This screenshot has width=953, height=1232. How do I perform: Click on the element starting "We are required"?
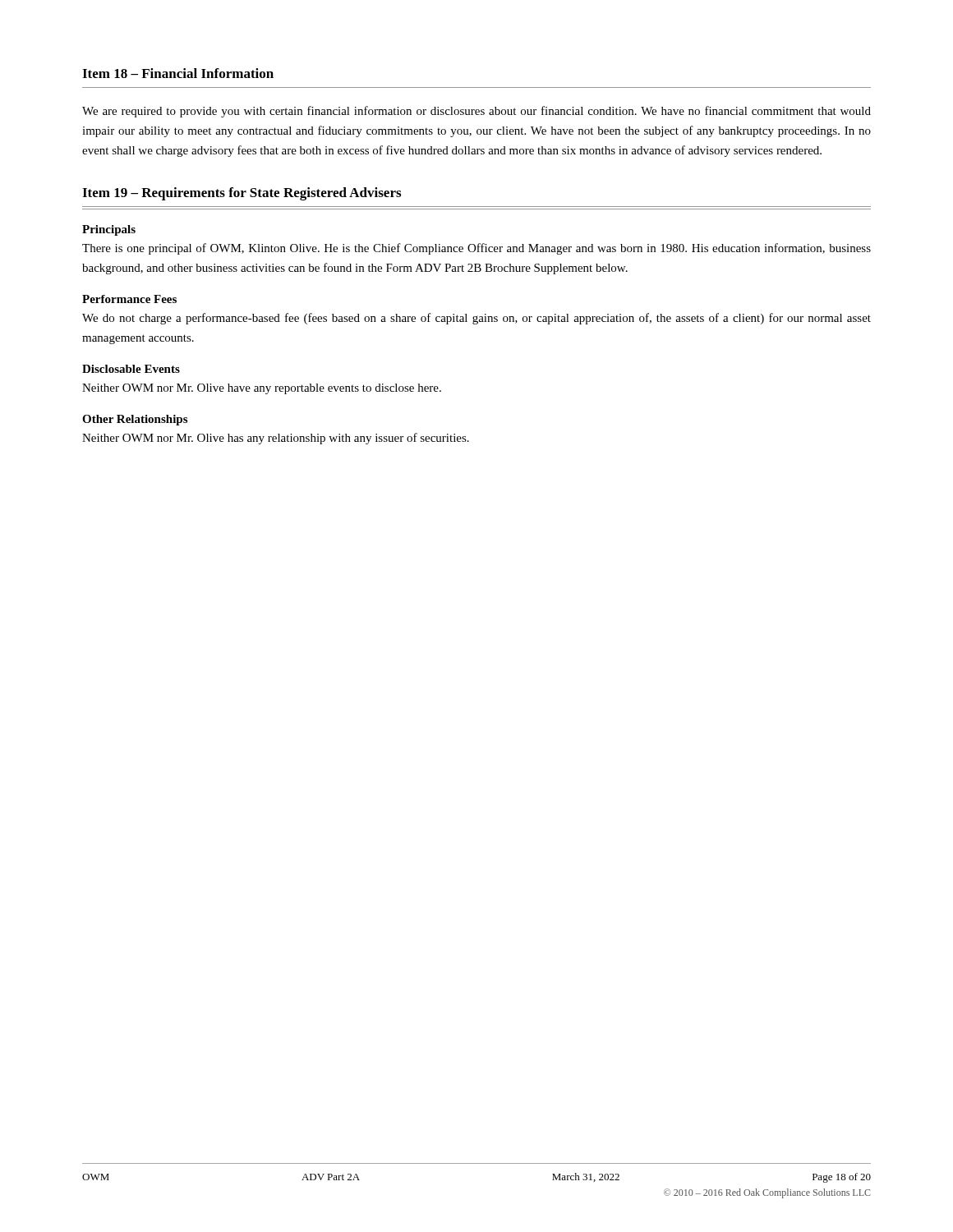[x=476, y=131]
